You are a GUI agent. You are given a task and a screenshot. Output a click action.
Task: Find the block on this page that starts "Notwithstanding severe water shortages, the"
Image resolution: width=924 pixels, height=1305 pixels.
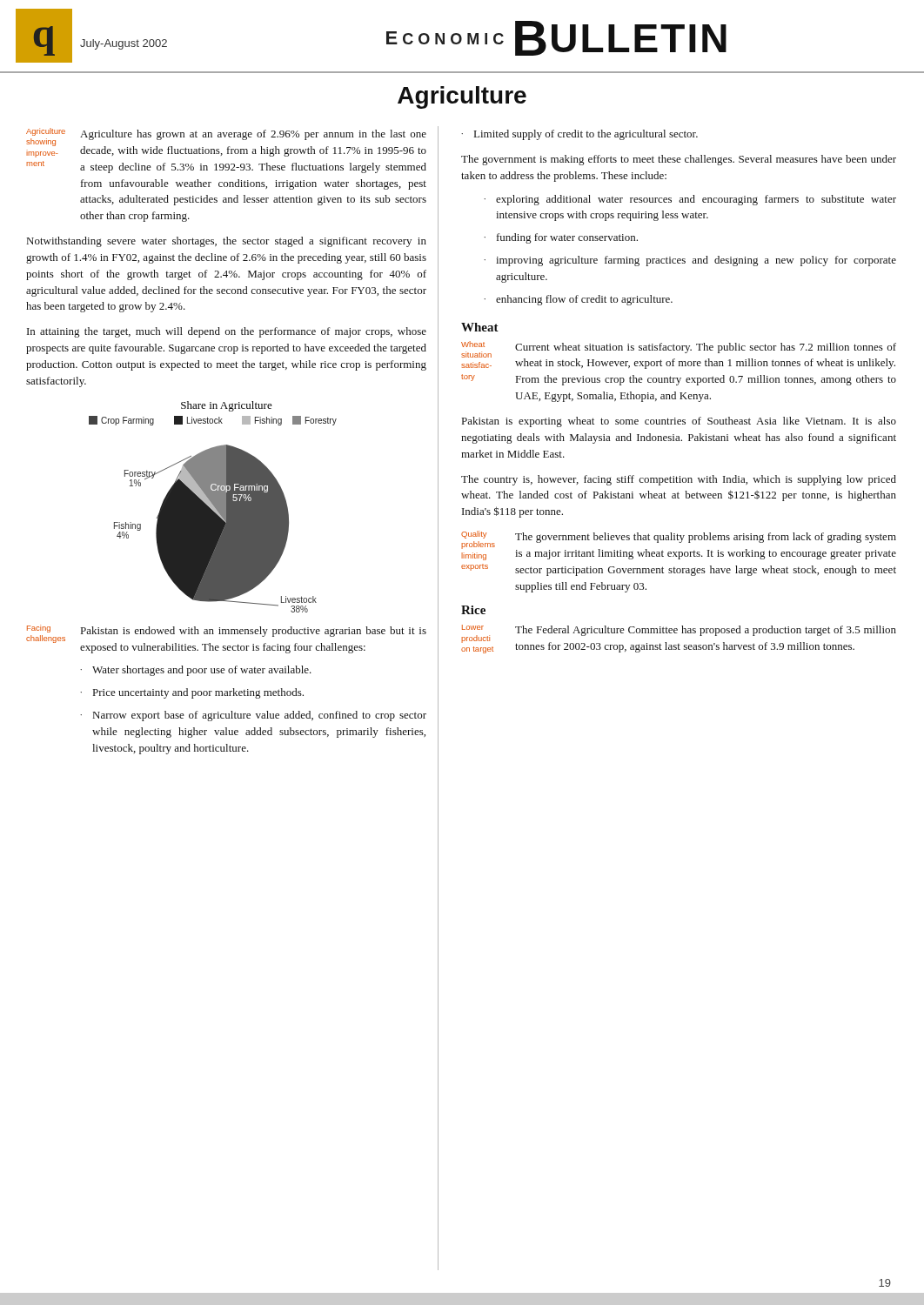pyautogui.click(x=226, y=273)
